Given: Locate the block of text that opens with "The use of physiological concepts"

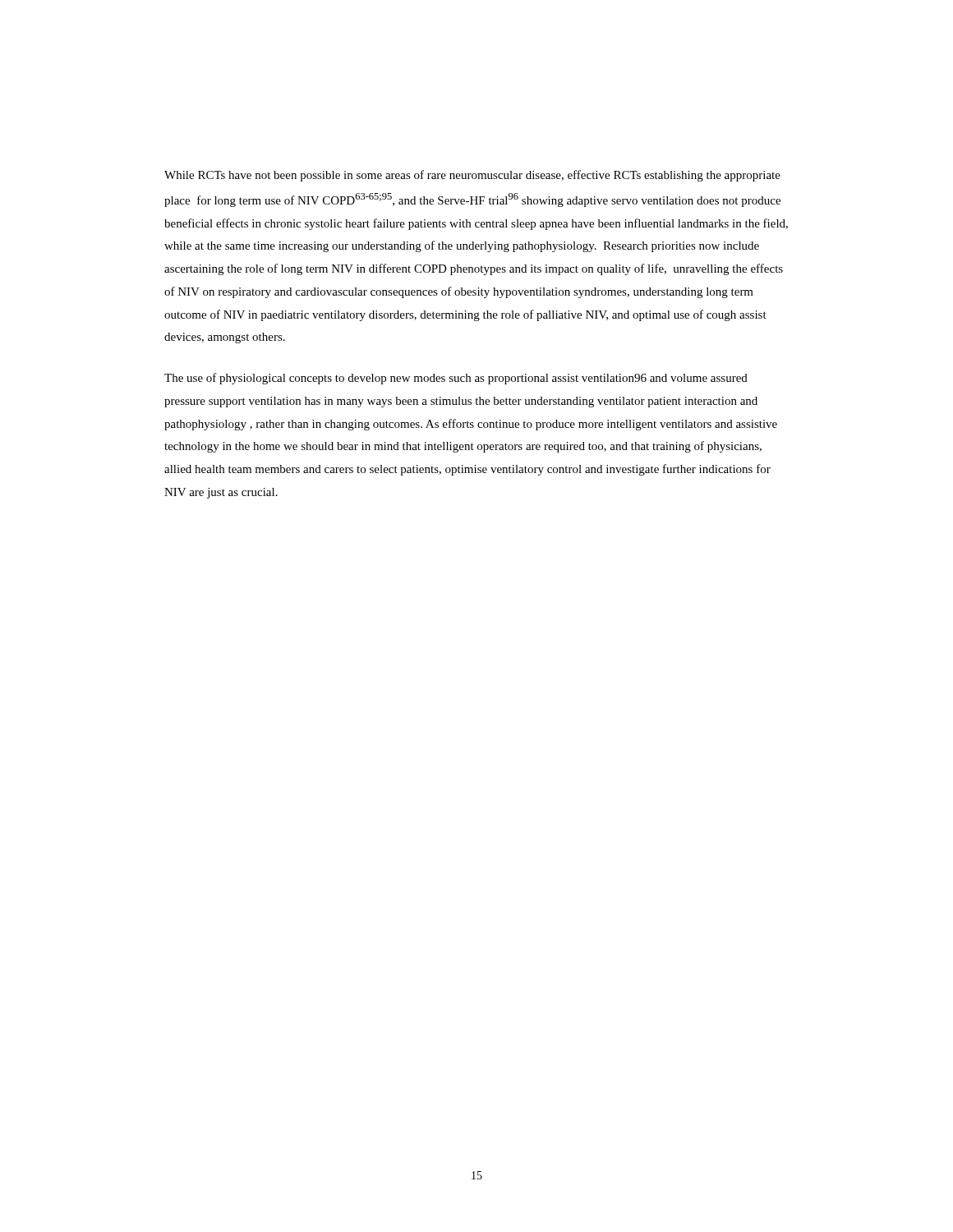Looking at the screenshot, I should pos(471,435).
